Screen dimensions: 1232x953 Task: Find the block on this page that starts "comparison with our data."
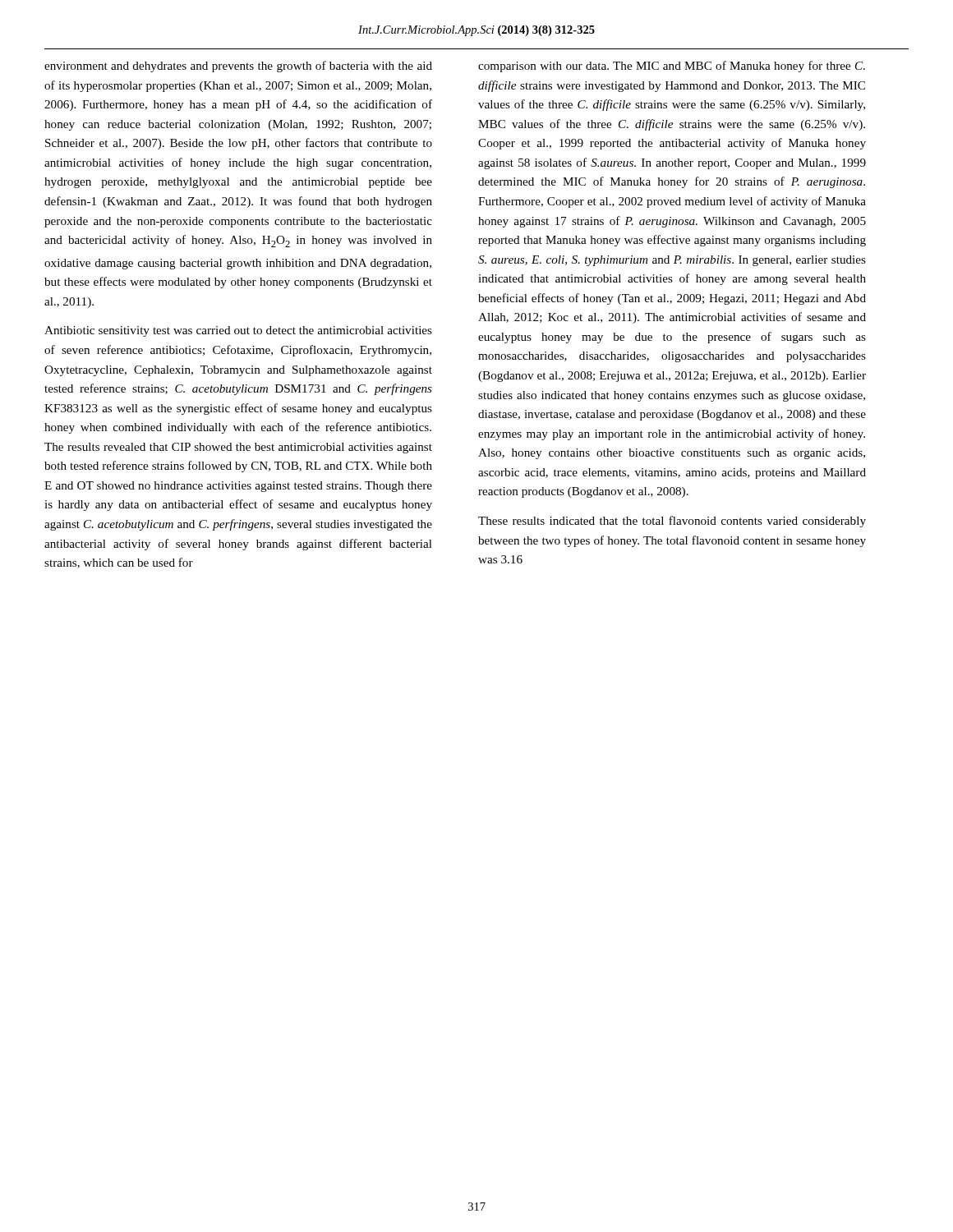point(672,278)
